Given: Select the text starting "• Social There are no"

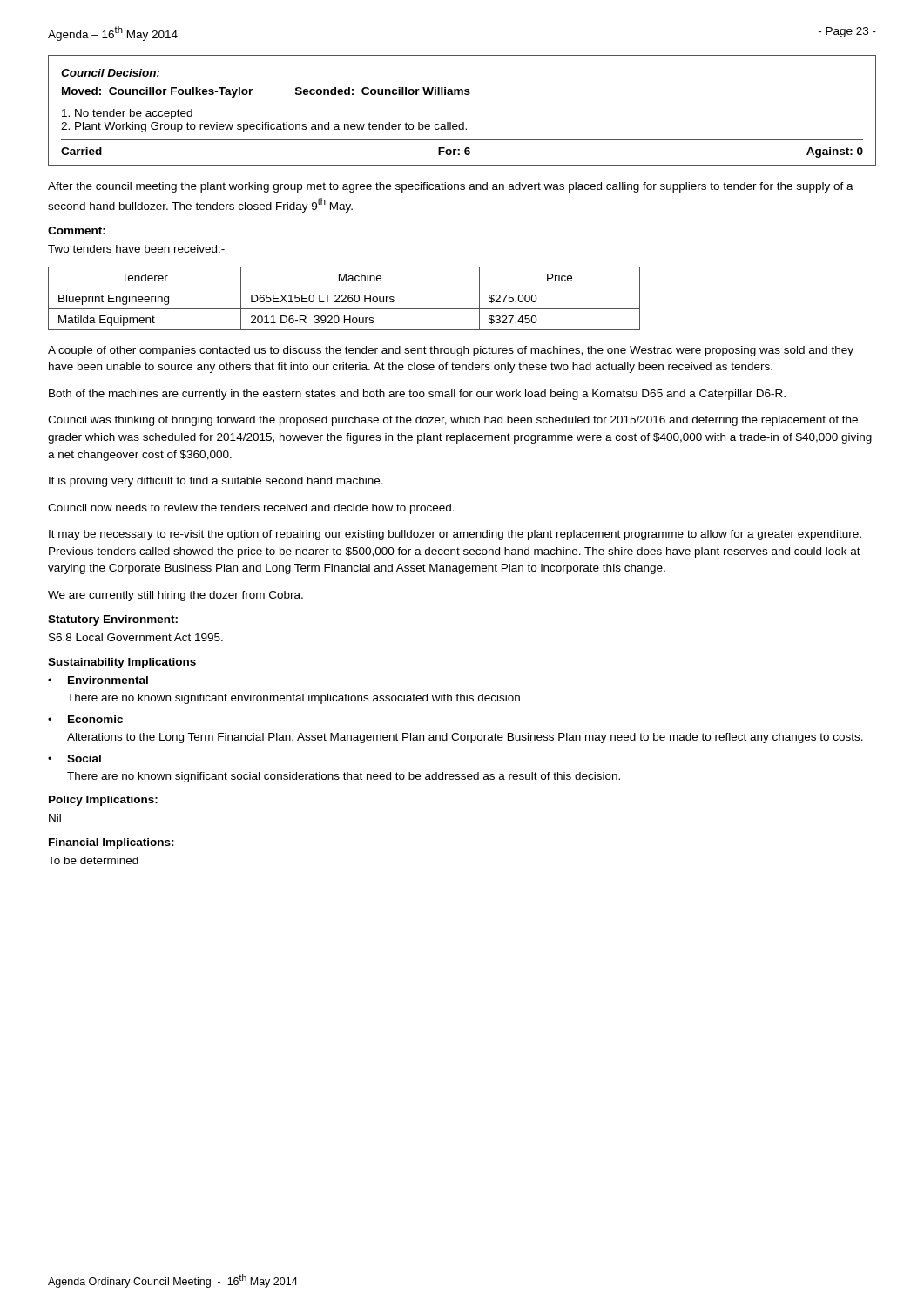Looking at the screenshot, I should pos(335,767).
